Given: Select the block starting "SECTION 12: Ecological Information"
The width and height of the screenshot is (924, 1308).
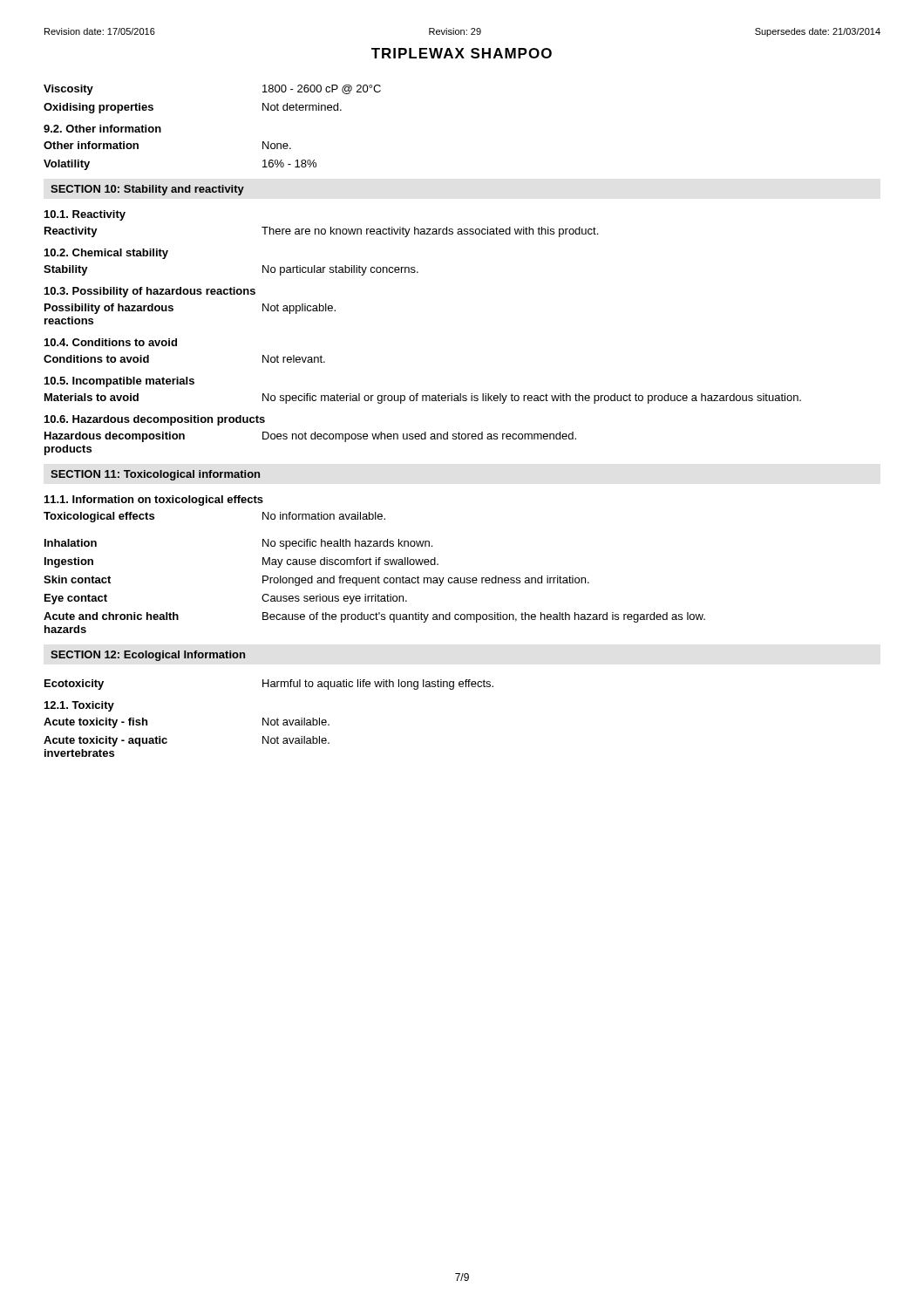Looking at the screenshot, I should 148,654.
